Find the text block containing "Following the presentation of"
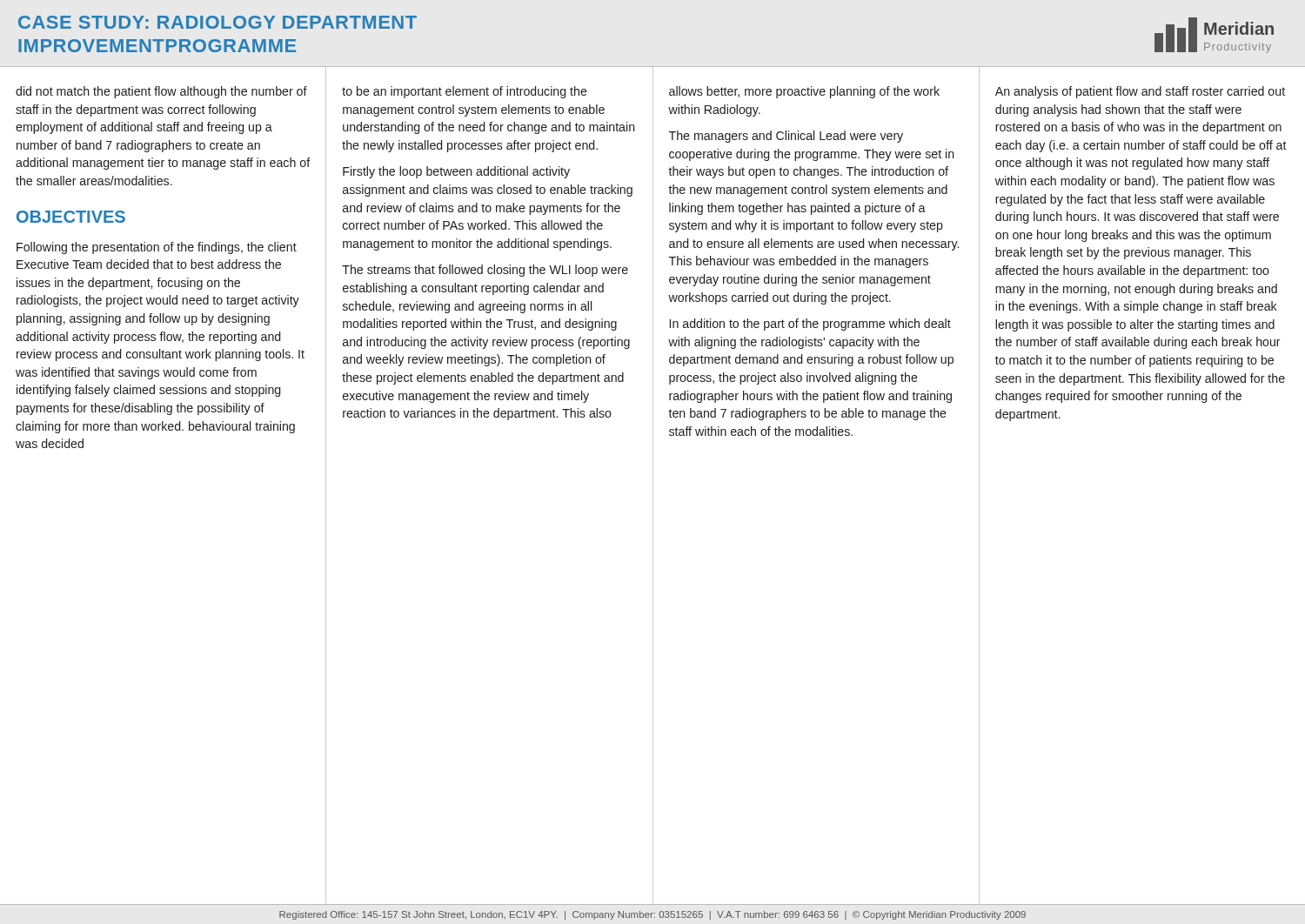 point(163,346)
